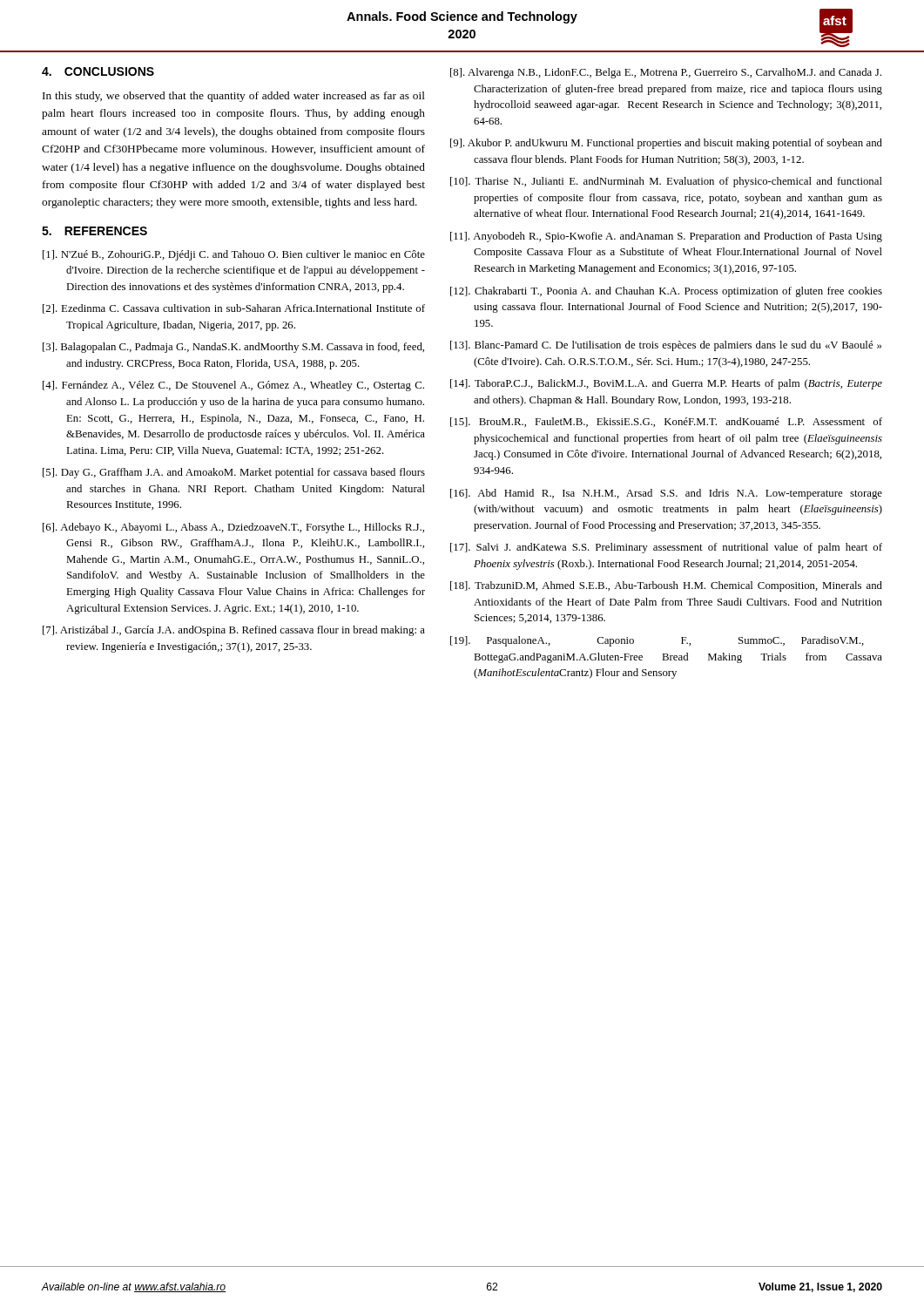Locate the block of text that opens with "[17]. Salvi J. andKatewa"
Screen dimensions: 1307x924
pyautogui.click(x=666, y=555)
